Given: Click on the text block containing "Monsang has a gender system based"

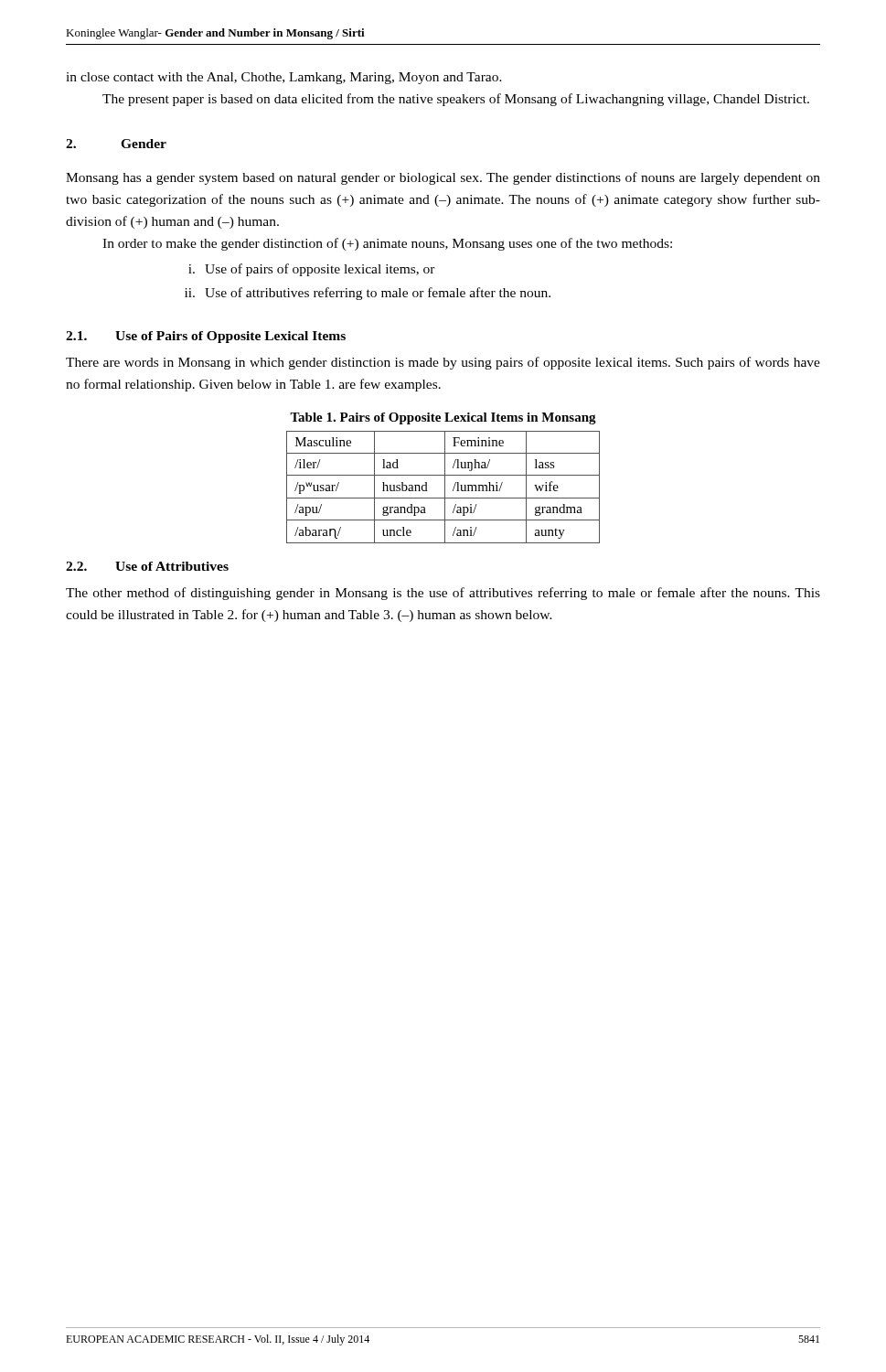Looking at the screenshot, I should (443, 210).
